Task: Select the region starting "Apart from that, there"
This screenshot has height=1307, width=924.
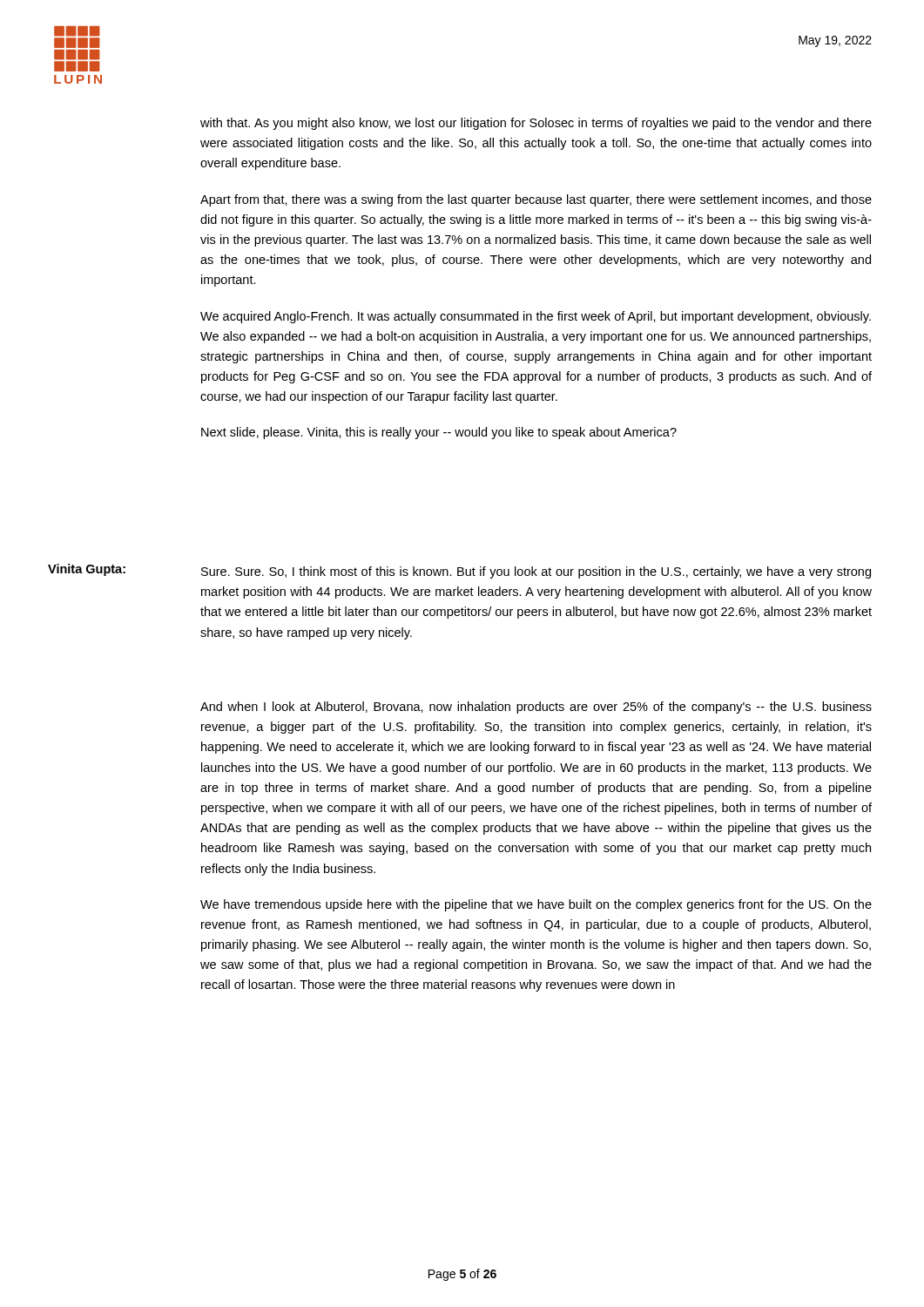Action: tap(536, 240)
